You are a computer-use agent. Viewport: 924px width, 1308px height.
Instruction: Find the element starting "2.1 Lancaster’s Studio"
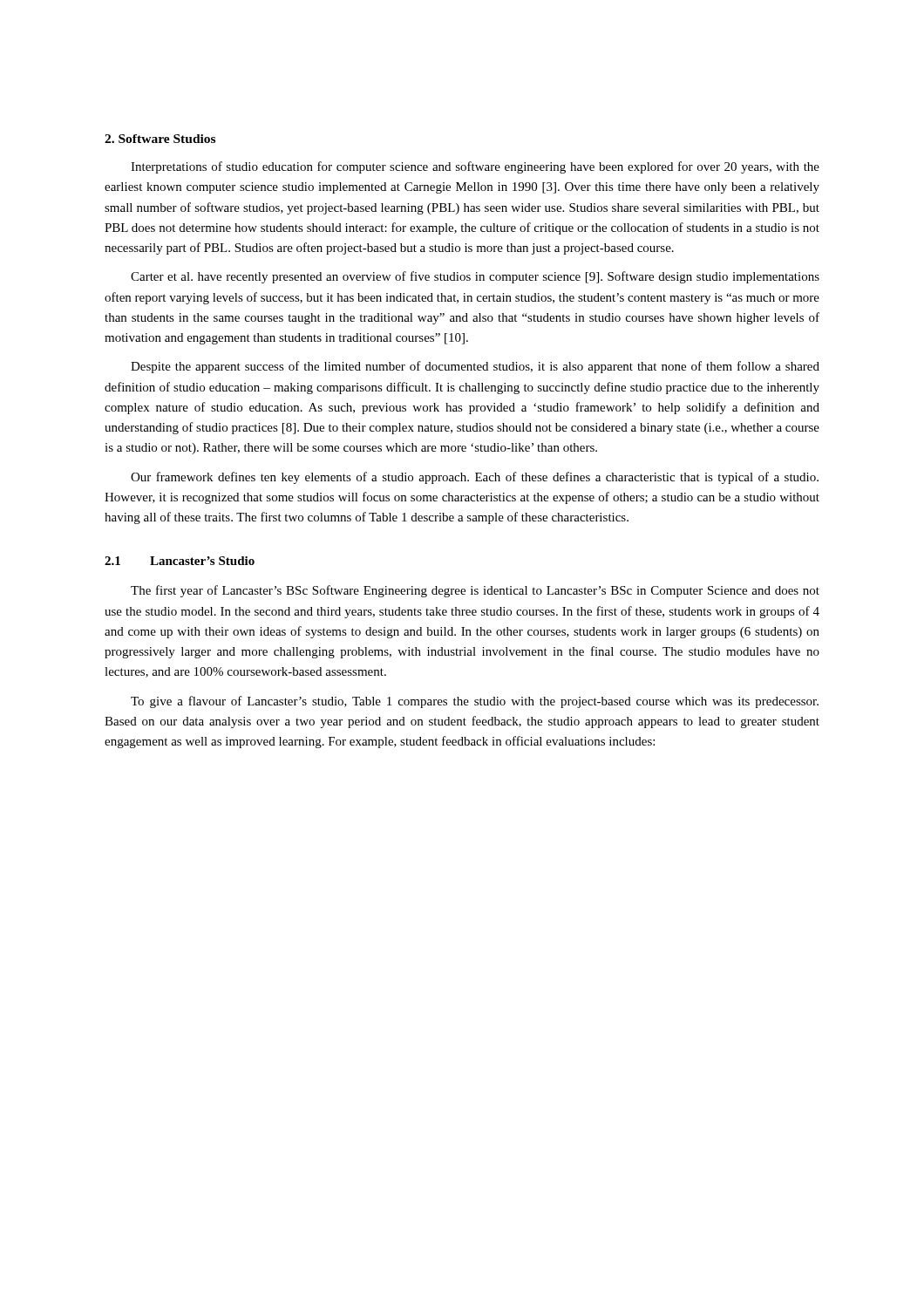click(x=180, y=561)
